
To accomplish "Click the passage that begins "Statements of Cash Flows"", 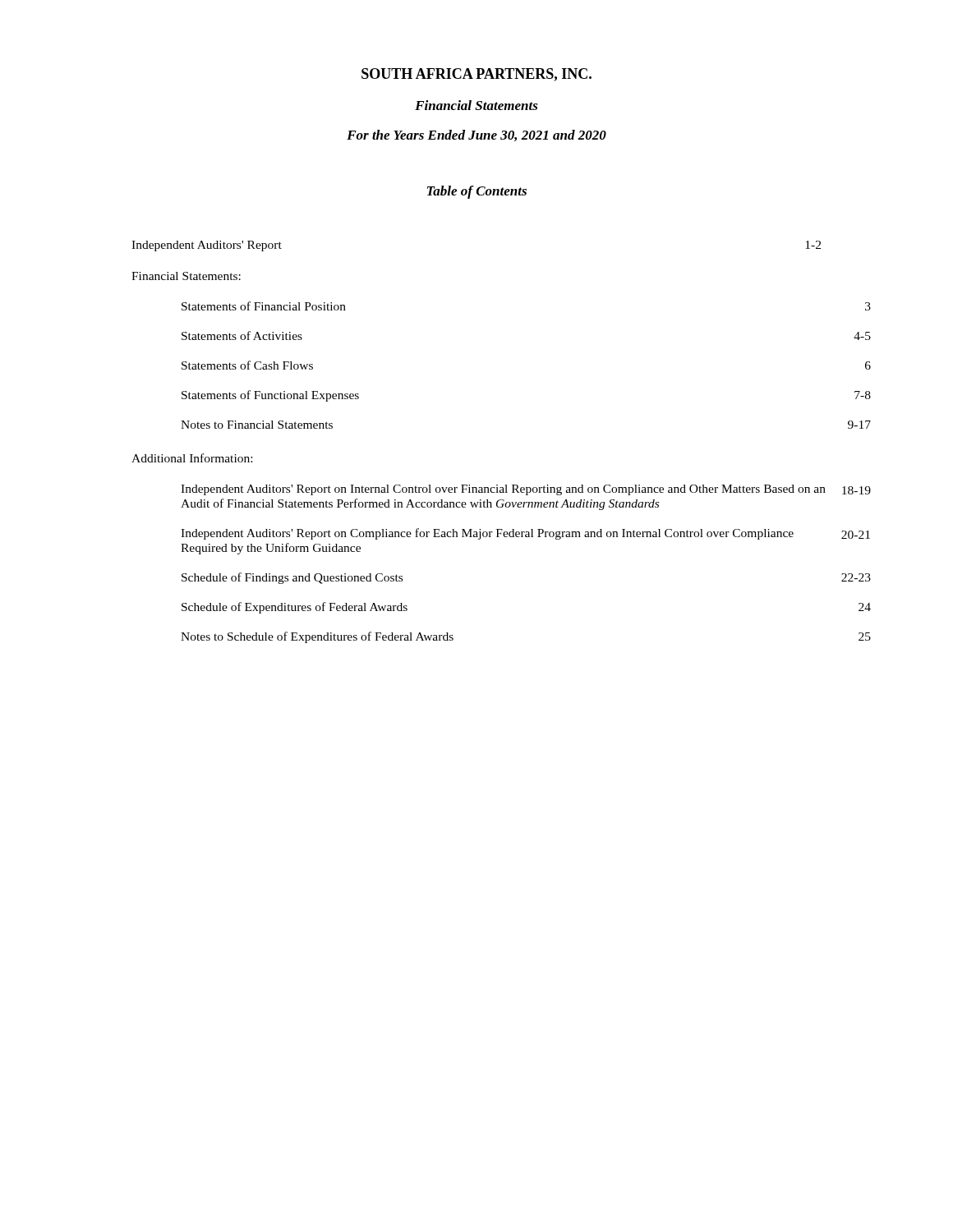I will (x=249, y=365).
